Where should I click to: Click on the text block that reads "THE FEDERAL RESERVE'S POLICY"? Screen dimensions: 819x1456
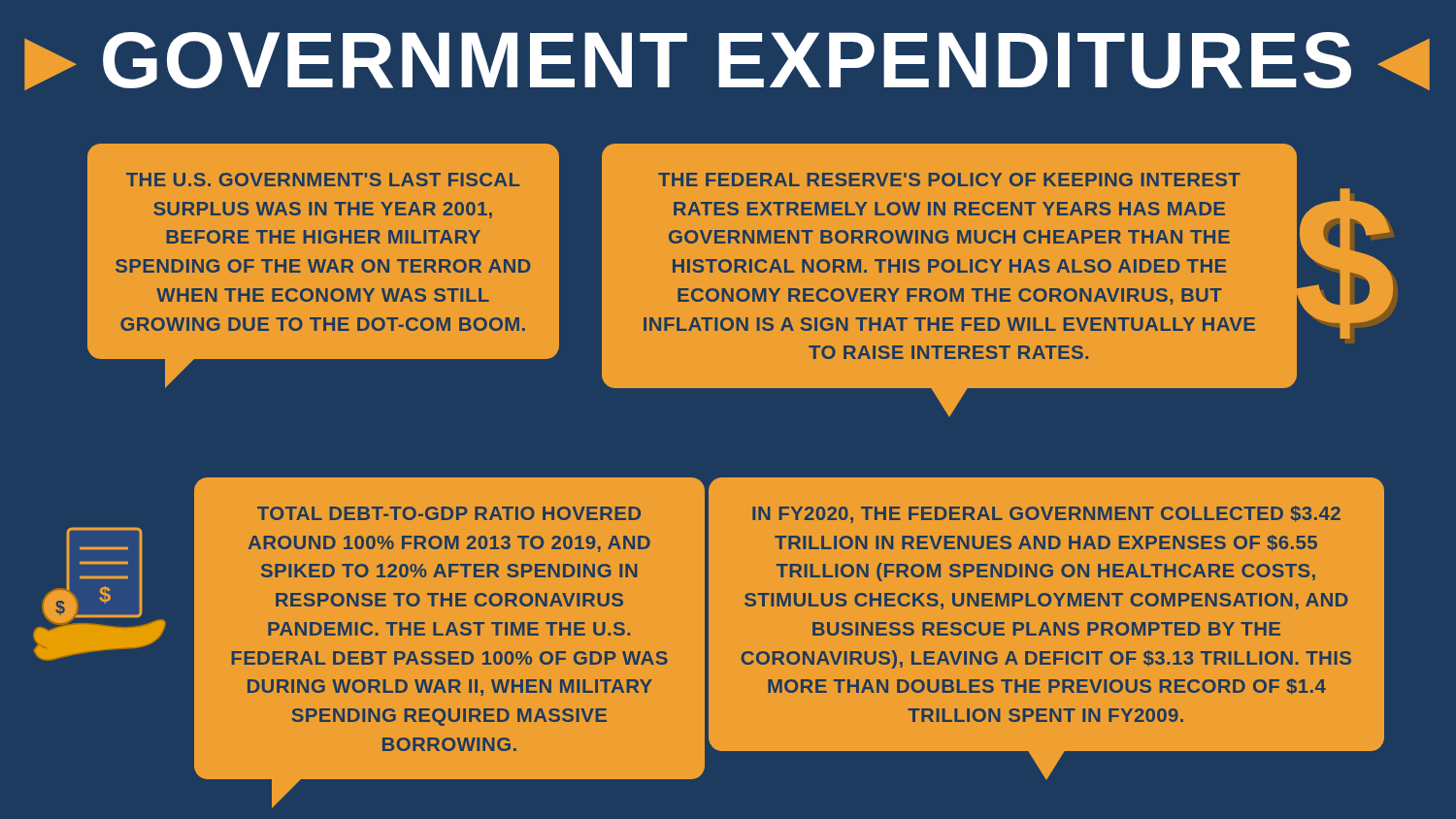pyautogui.click(x=949, y=266)
